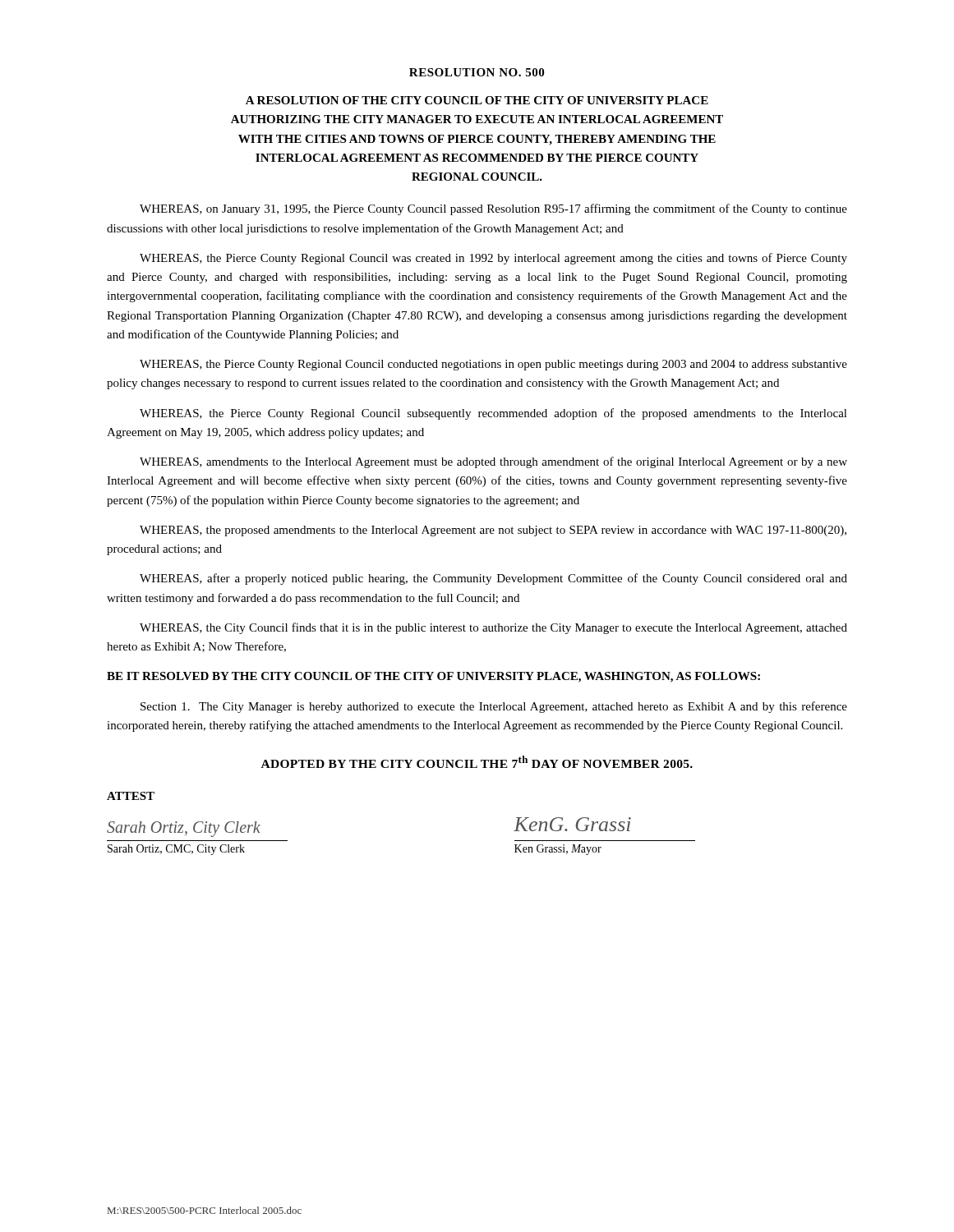This screenshot has width=954, height=1232.
Task: Locate the text "KenG. Grassi Ken Grassi, Mayor"
Action: point(681,834)
